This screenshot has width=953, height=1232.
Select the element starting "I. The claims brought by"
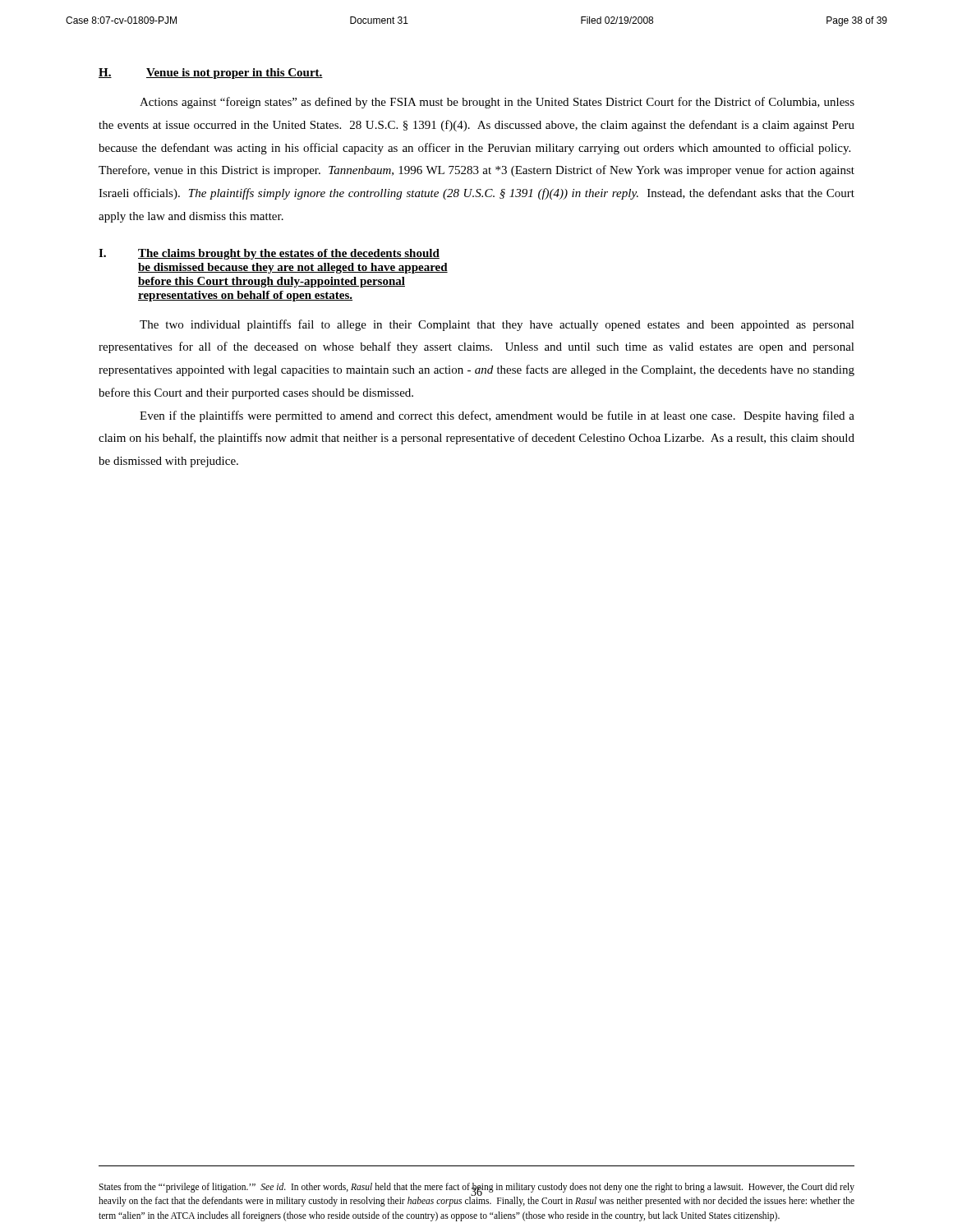(x=273, y=274)
